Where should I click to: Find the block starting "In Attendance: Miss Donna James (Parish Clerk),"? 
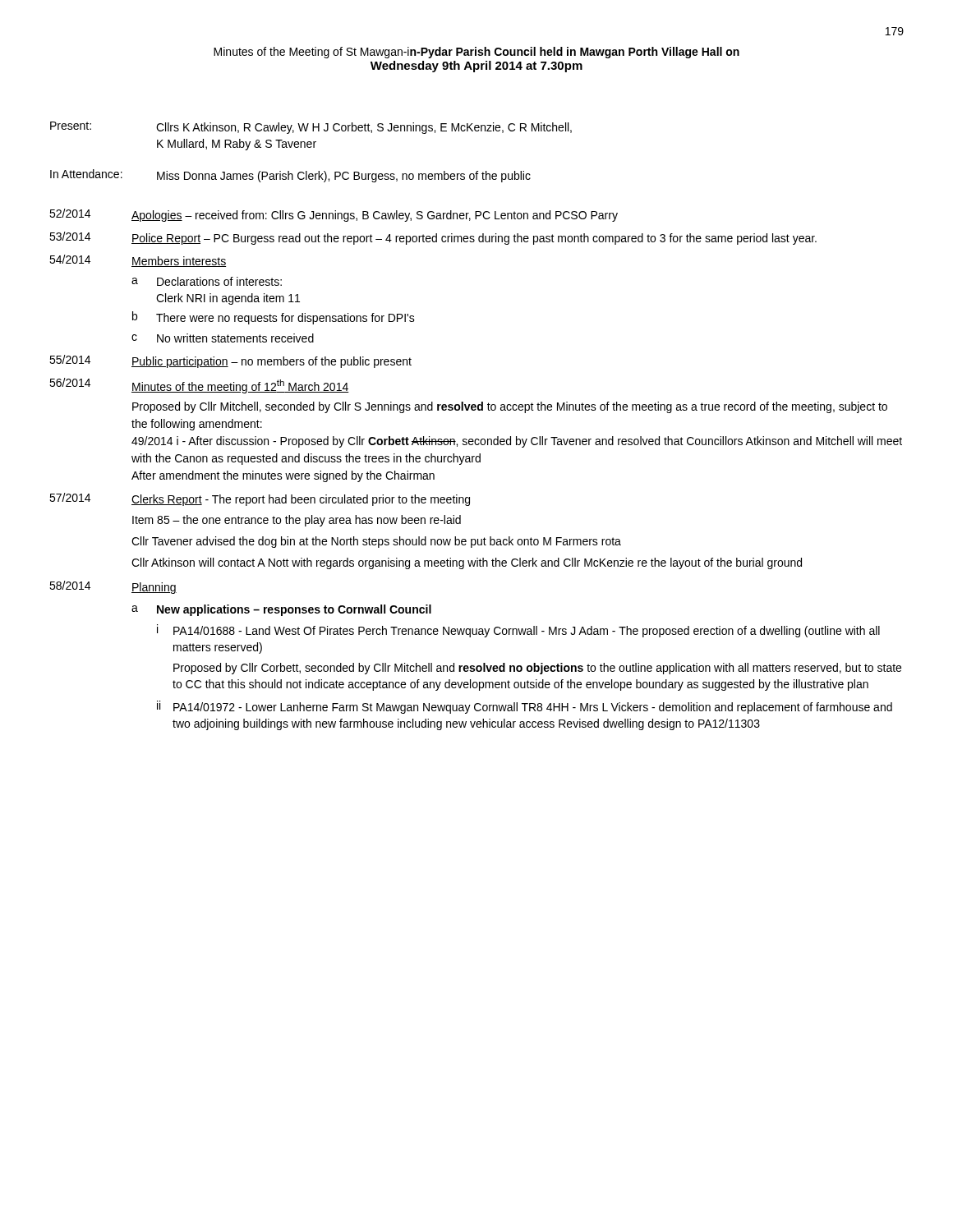[x=476, y=176]
